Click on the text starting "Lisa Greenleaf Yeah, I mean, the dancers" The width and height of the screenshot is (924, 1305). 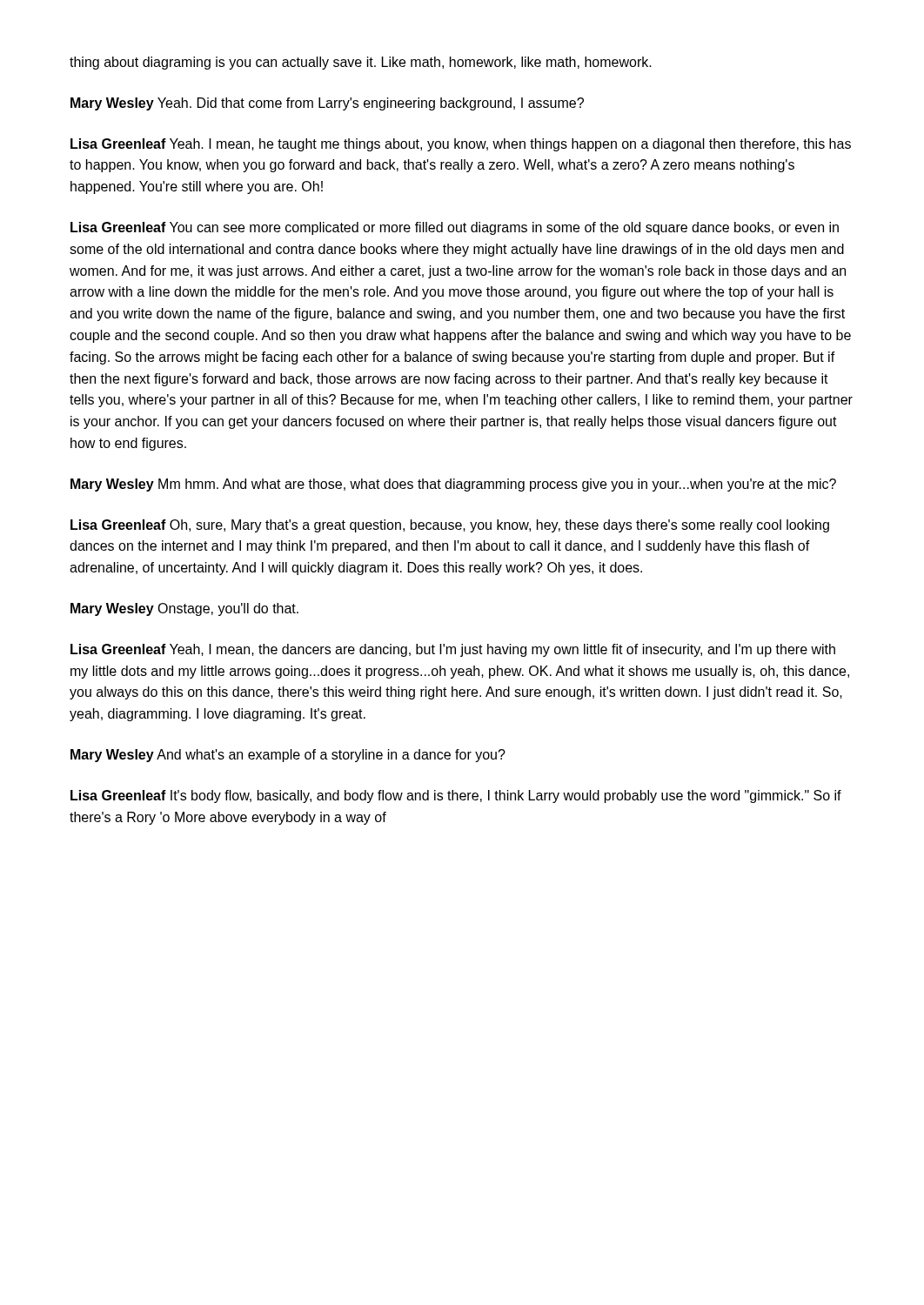coord(460,682)
